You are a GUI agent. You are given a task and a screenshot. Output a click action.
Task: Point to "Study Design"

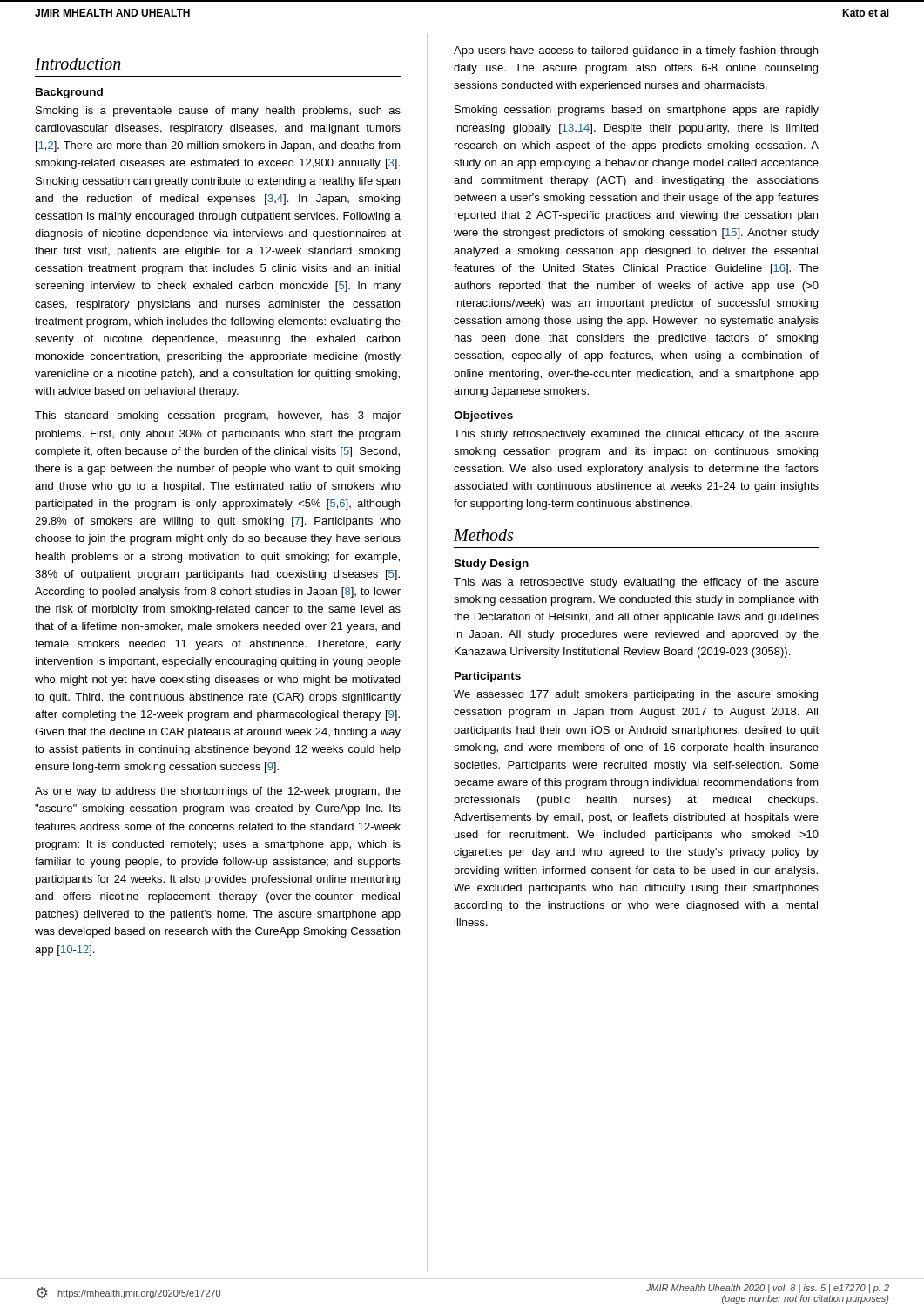pos(491,563)
